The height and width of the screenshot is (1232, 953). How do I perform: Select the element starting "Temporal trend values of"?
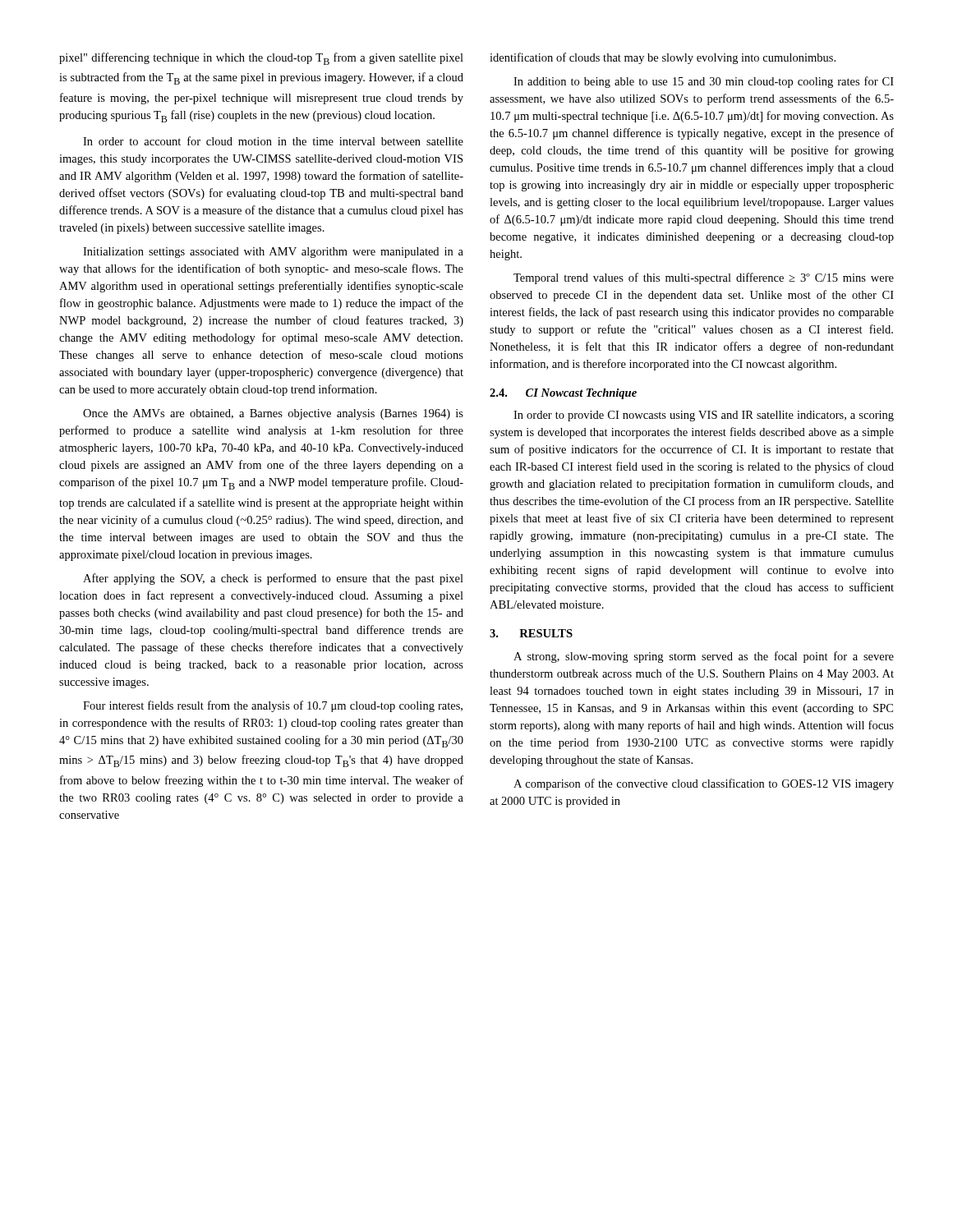point(692,321)
